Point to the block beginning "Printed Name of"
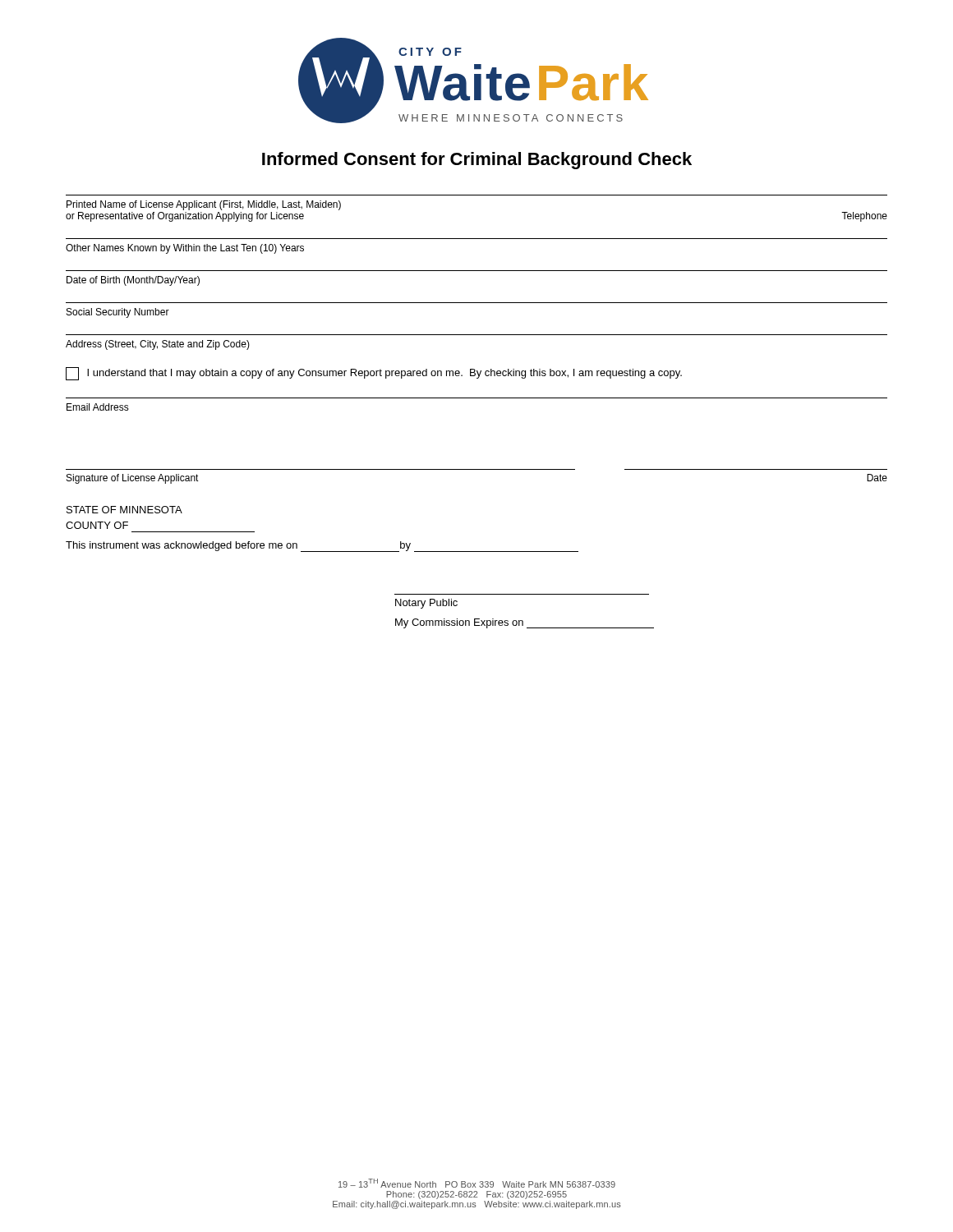This screenshot has height=1232, width=953. 204,205
